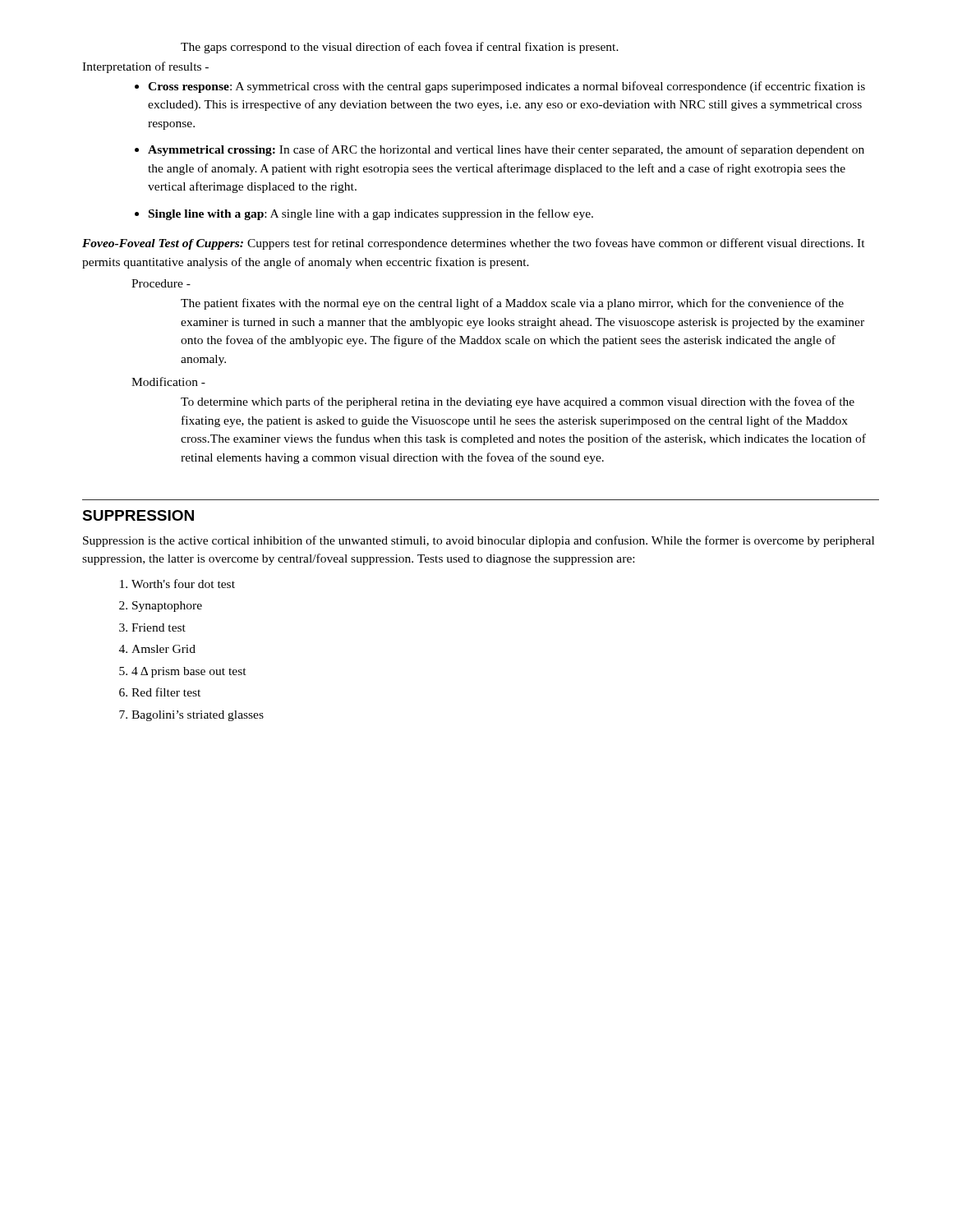This screenshot has width=953, height=1232.
Task: Click on the list item with the text "Amsler Grid"
Action: click(163, 649)
